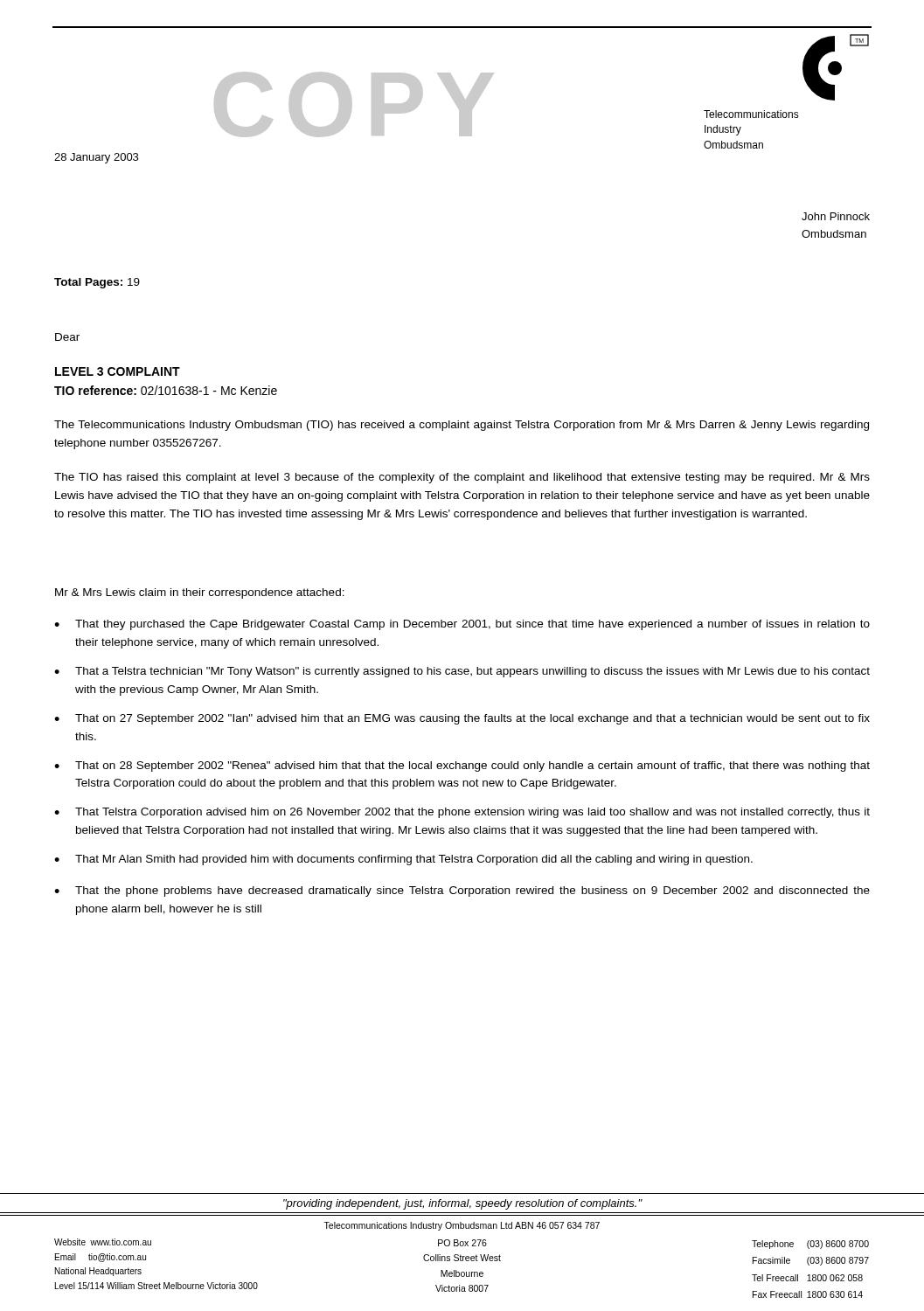
Task: Find "28 January 2003" on this page
Action: coord(97,157)
